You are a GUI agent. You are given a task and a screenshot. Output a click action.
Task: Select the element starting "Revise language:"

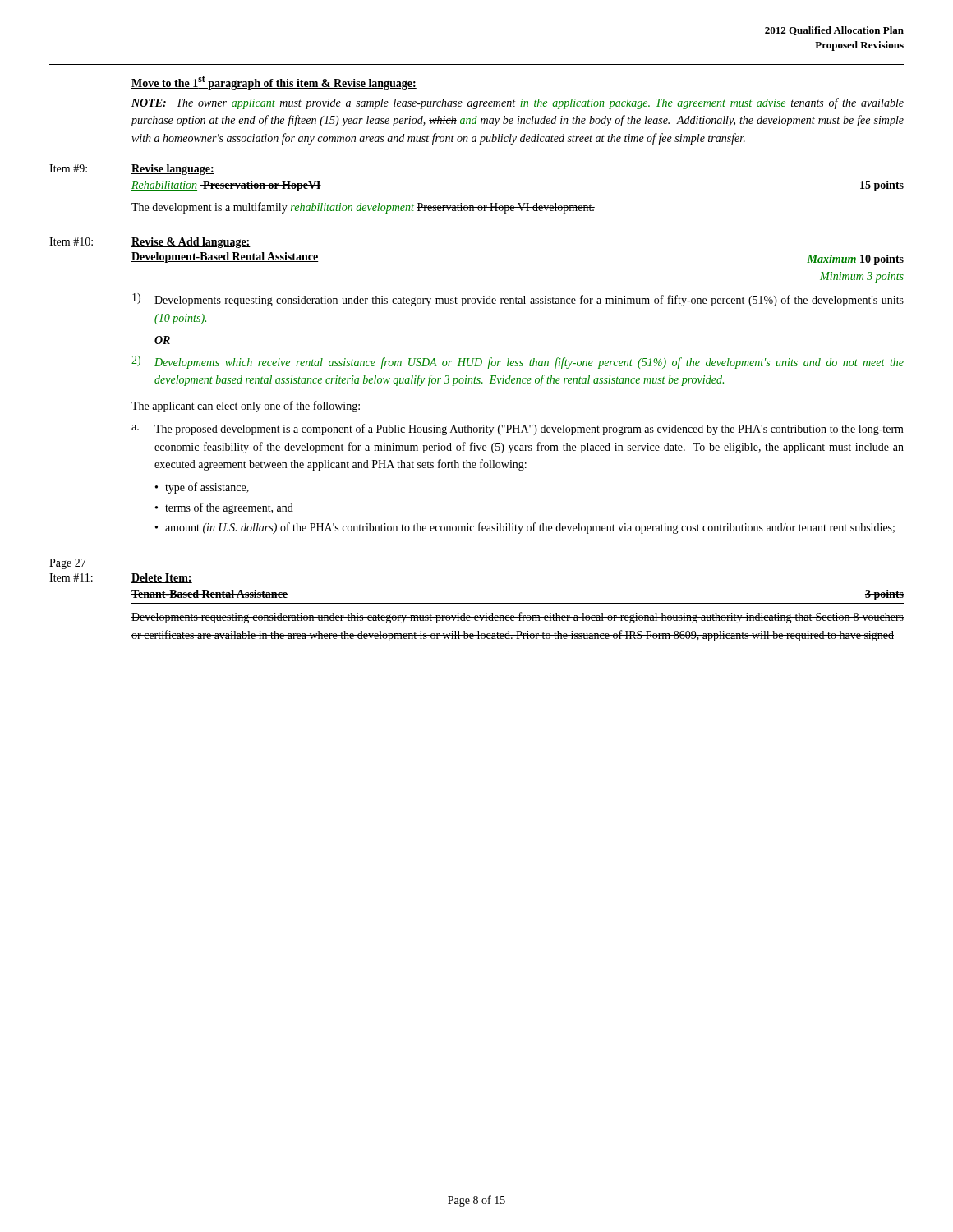(x=173, y=169)
